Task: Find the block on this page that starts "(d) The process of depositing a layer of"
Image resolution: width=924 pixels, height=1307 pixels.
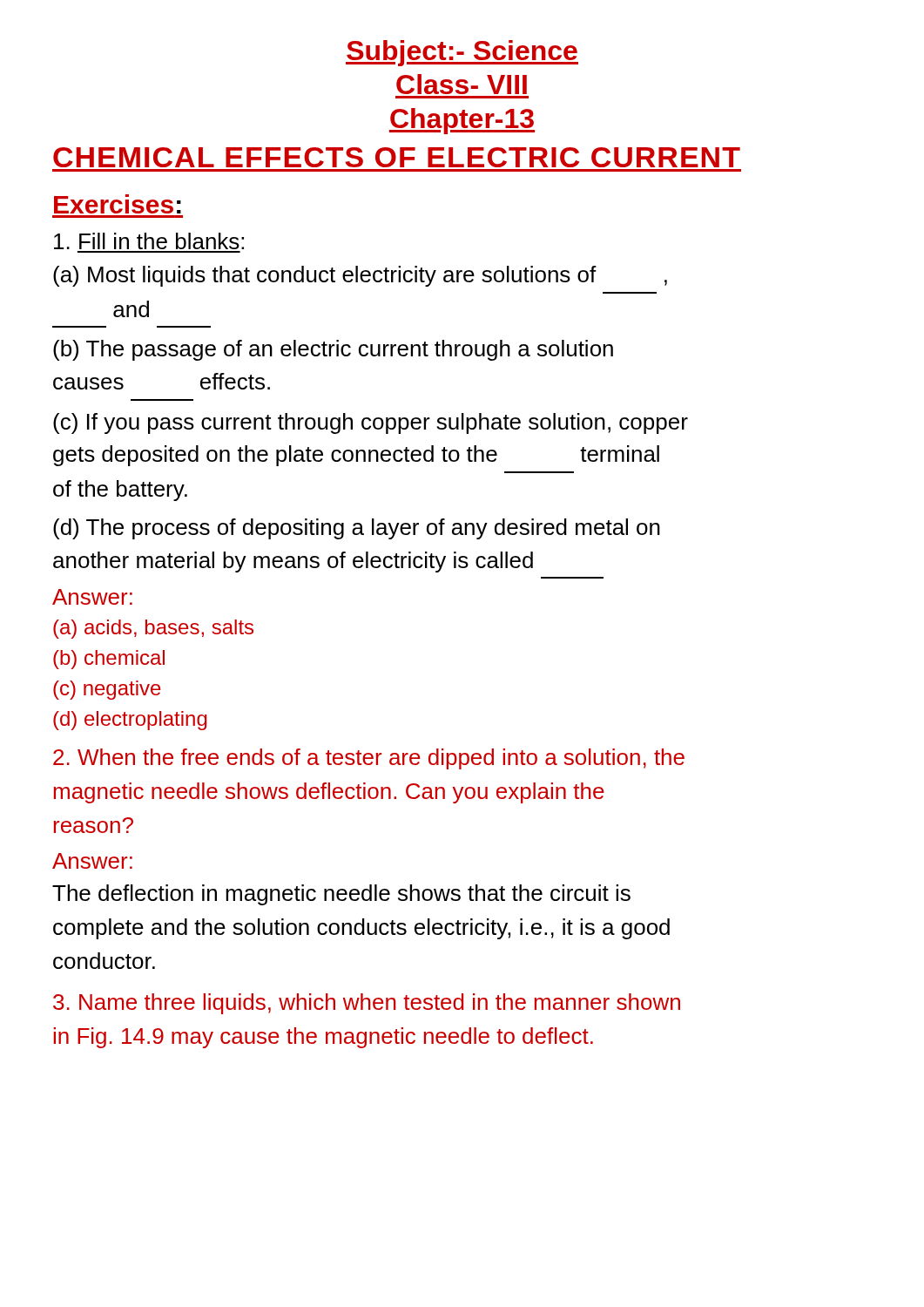Action: pyautogui.click(x=357, y=546)
